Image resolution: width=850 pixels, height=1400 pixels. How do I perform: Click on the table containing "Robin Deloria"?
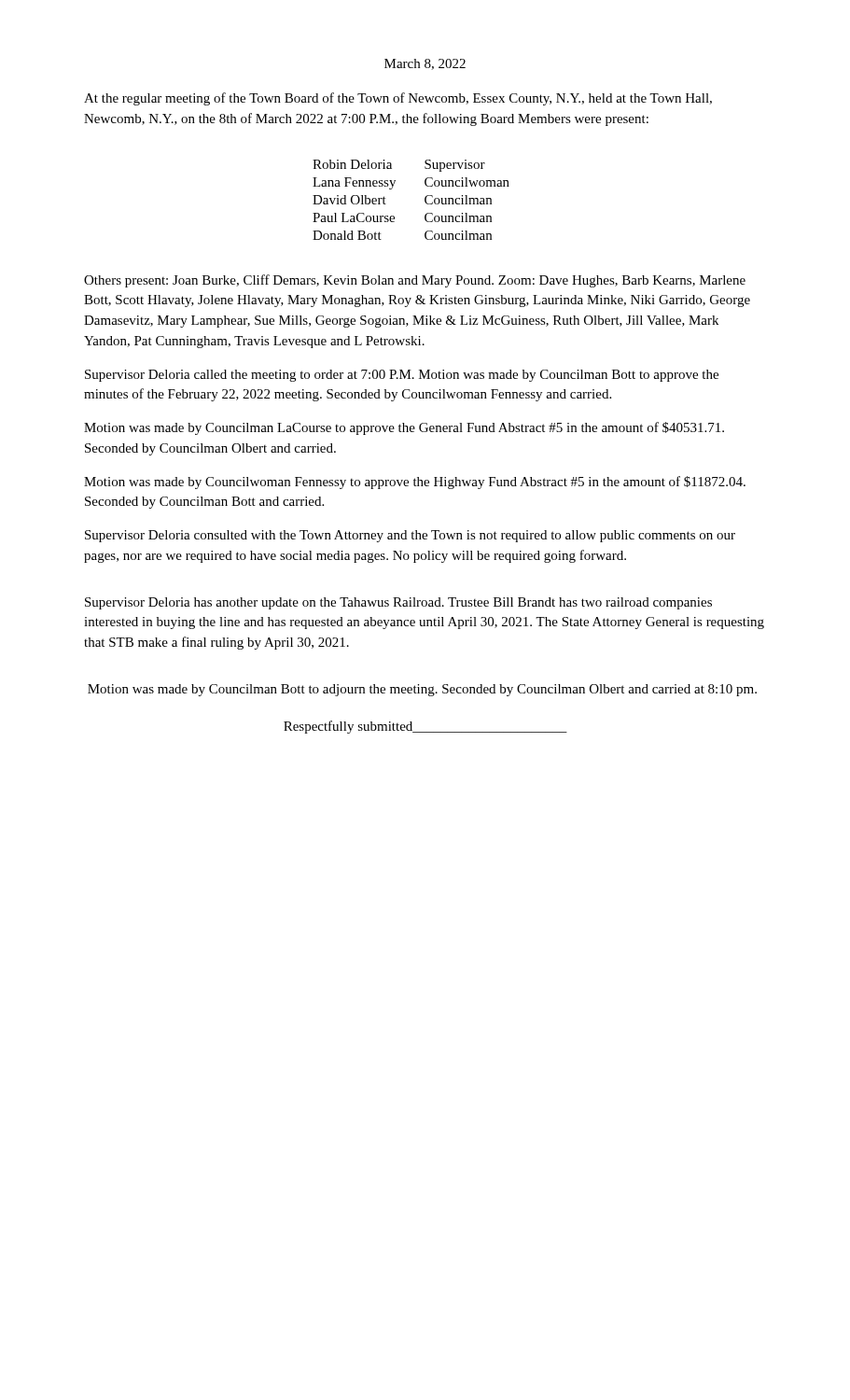coord(425,200)
